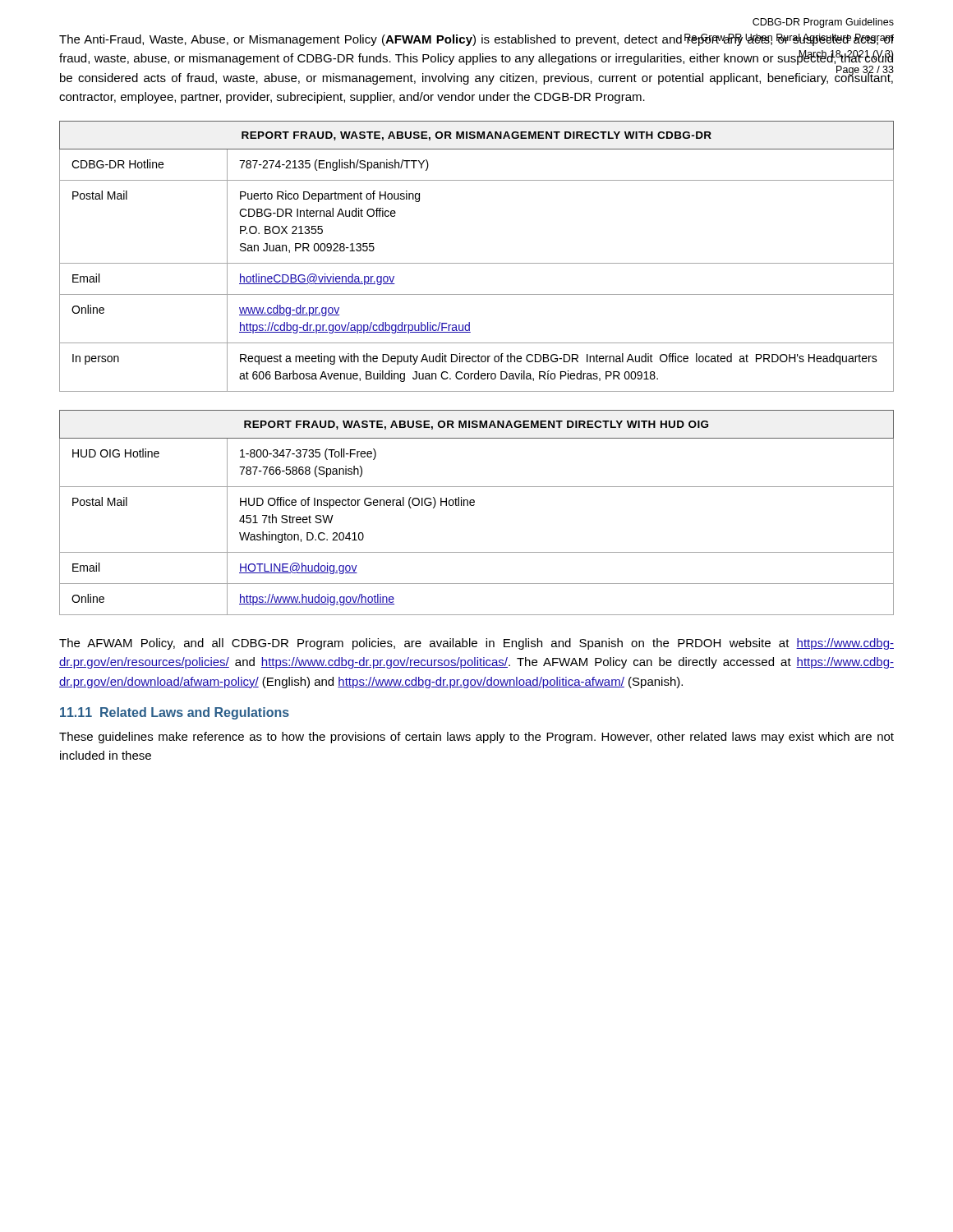The image size is (953, 1232).
Task: Click the section header that begins "11.11 Related Laws and"
Action: click(x=174, y=712)
